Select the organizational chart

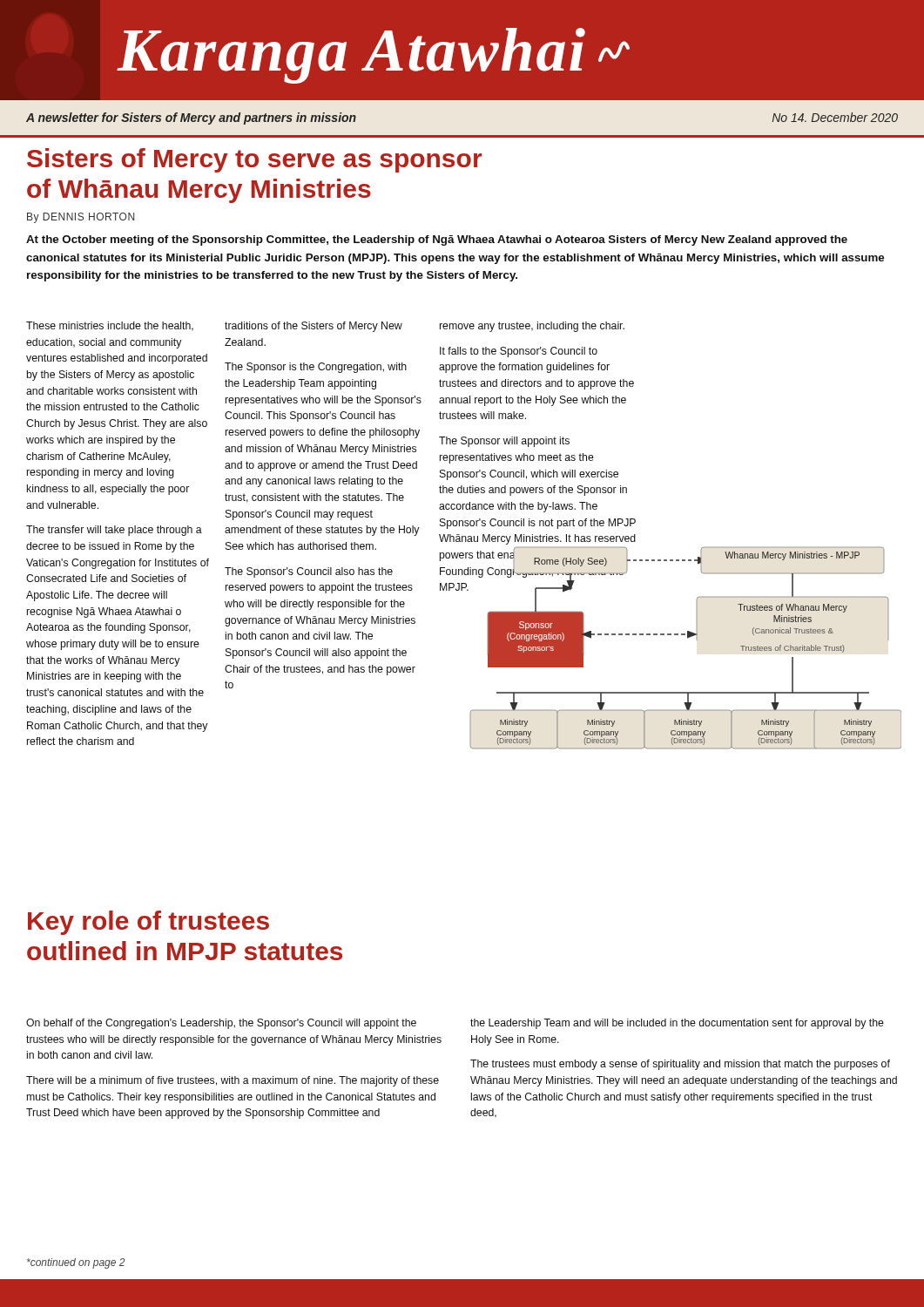tap(638, 710)
